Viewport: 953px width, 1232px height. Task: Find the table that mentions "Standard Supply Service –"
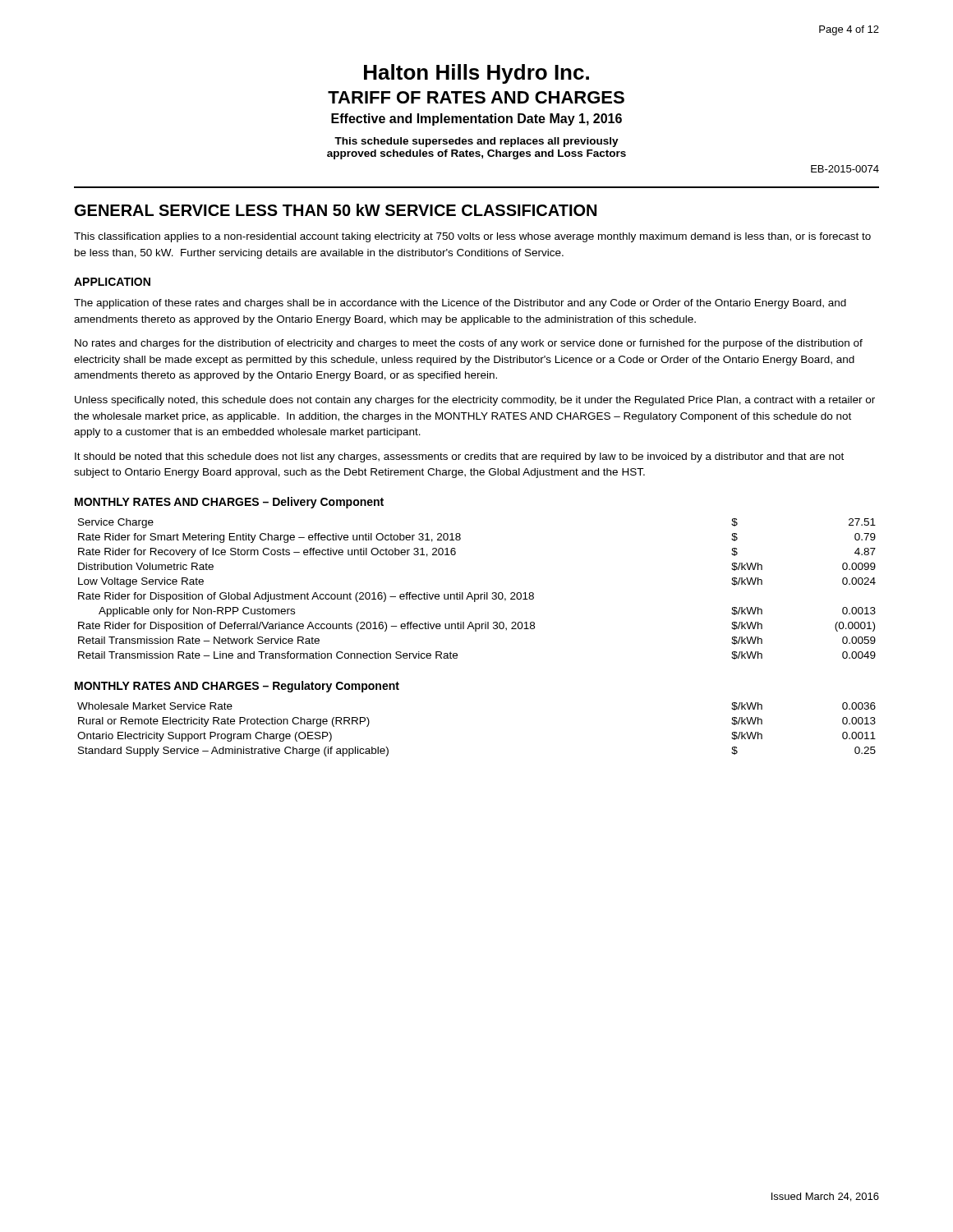pyautogui.click(x=476, y=728)
